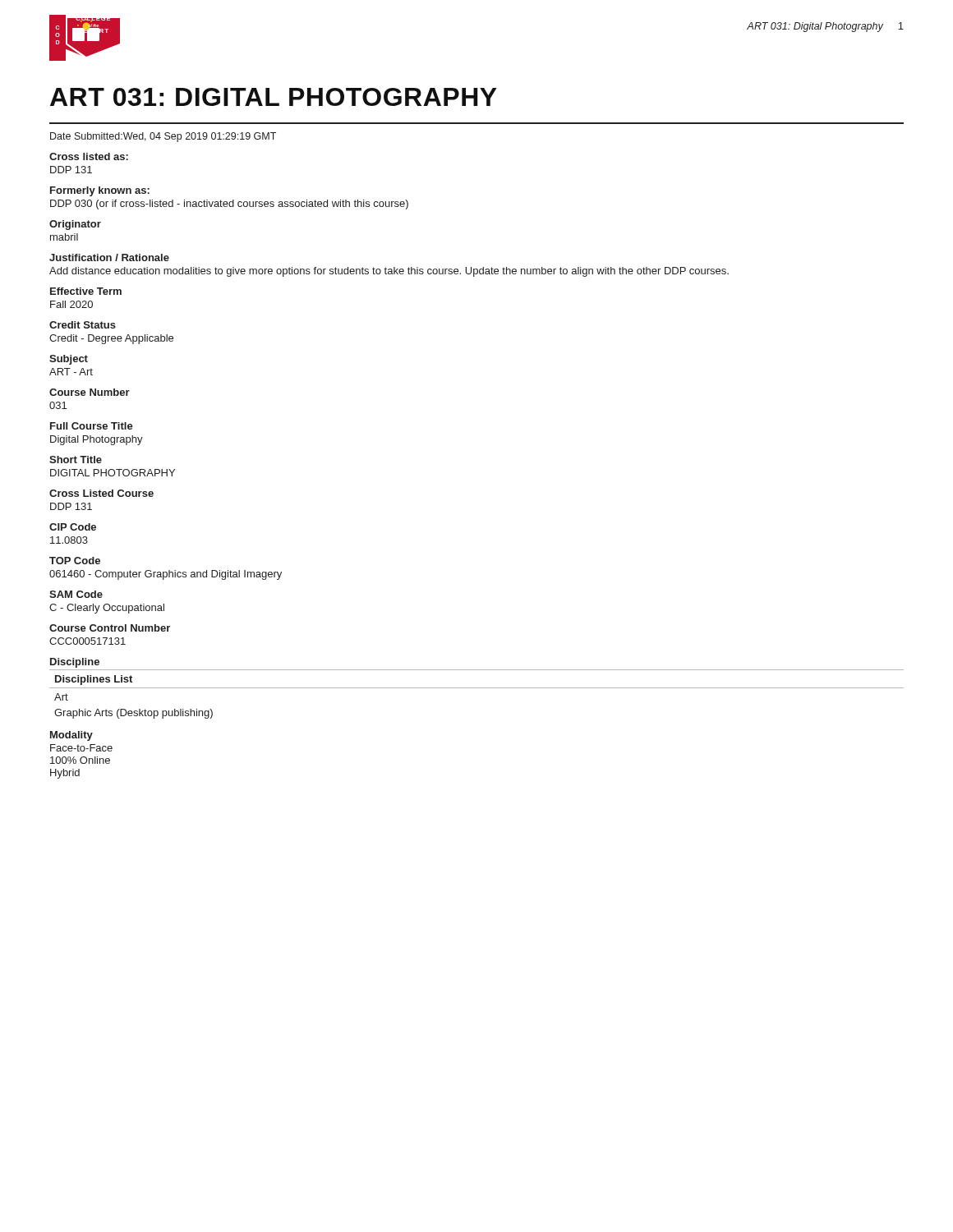Select the text block starting "Course Number 031"
Viewport: 953px width, 1232px height.
point(90,392)
